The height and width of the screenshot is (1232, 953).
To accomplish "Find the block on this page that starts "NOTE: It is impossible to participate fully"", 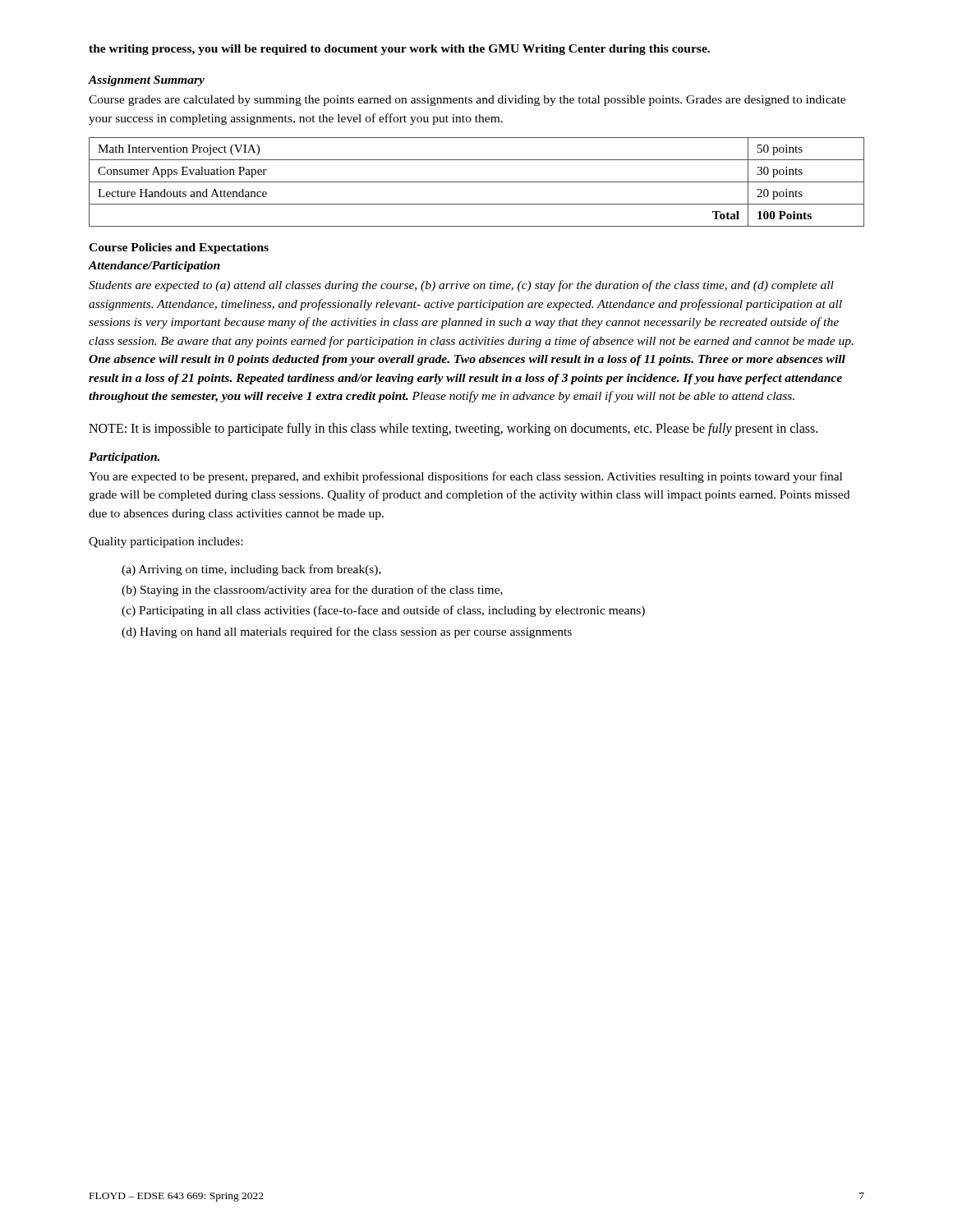I will 476,428.
